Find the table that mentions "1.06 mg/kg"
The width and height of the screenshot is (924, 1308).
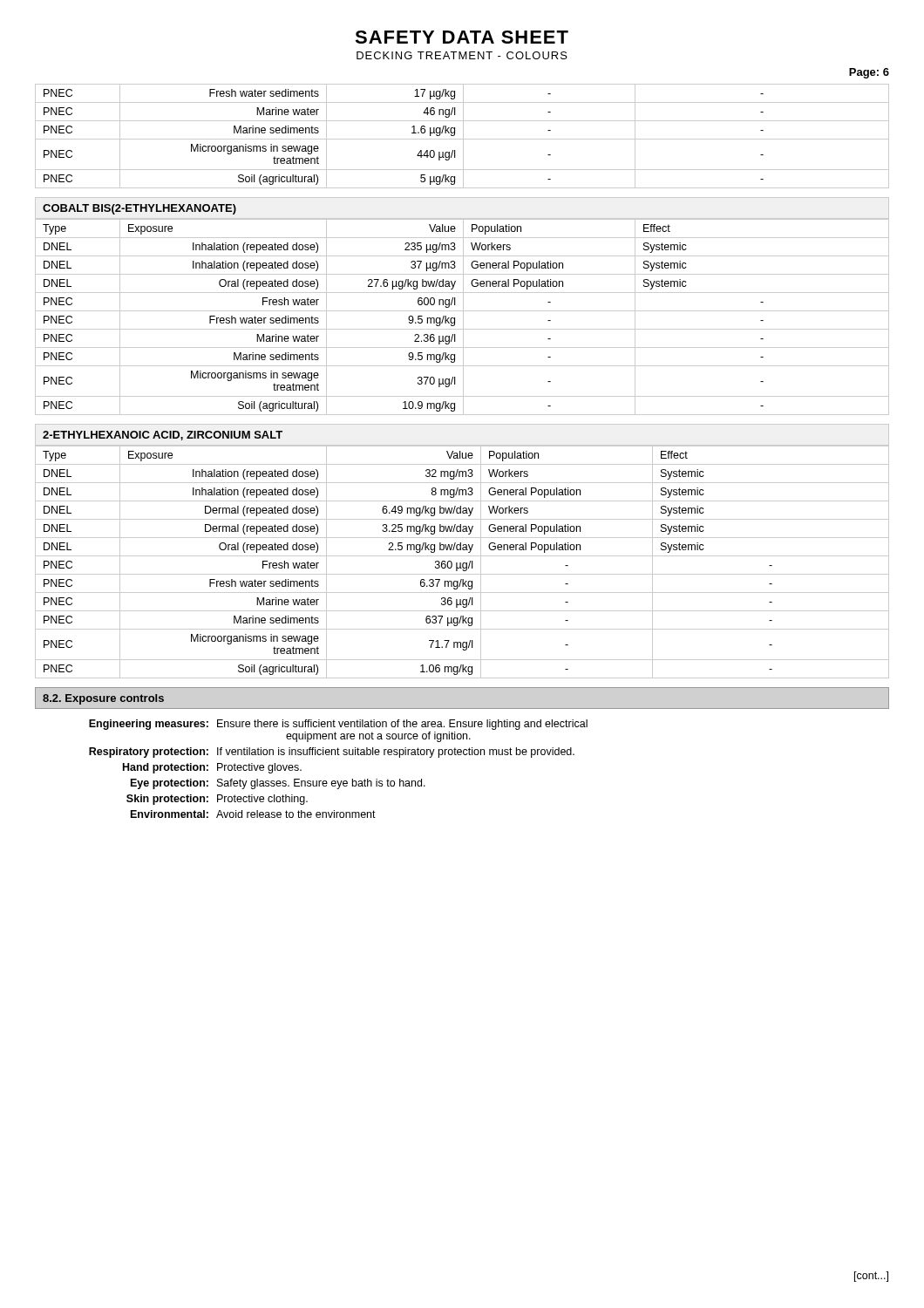(x=462, y=562)
